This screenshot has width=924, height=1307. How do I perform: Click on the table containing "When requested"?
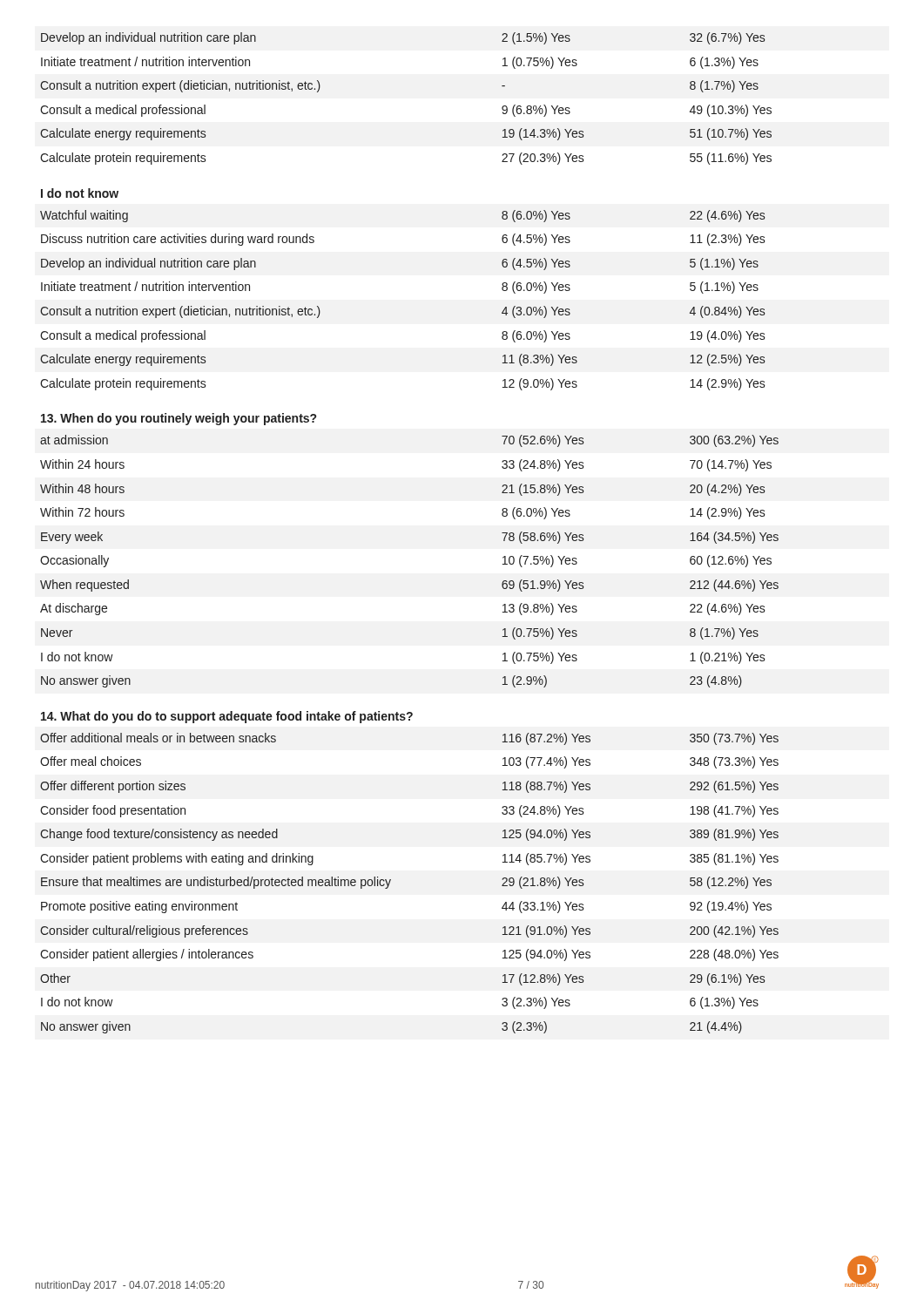click(x=462, y=561)
